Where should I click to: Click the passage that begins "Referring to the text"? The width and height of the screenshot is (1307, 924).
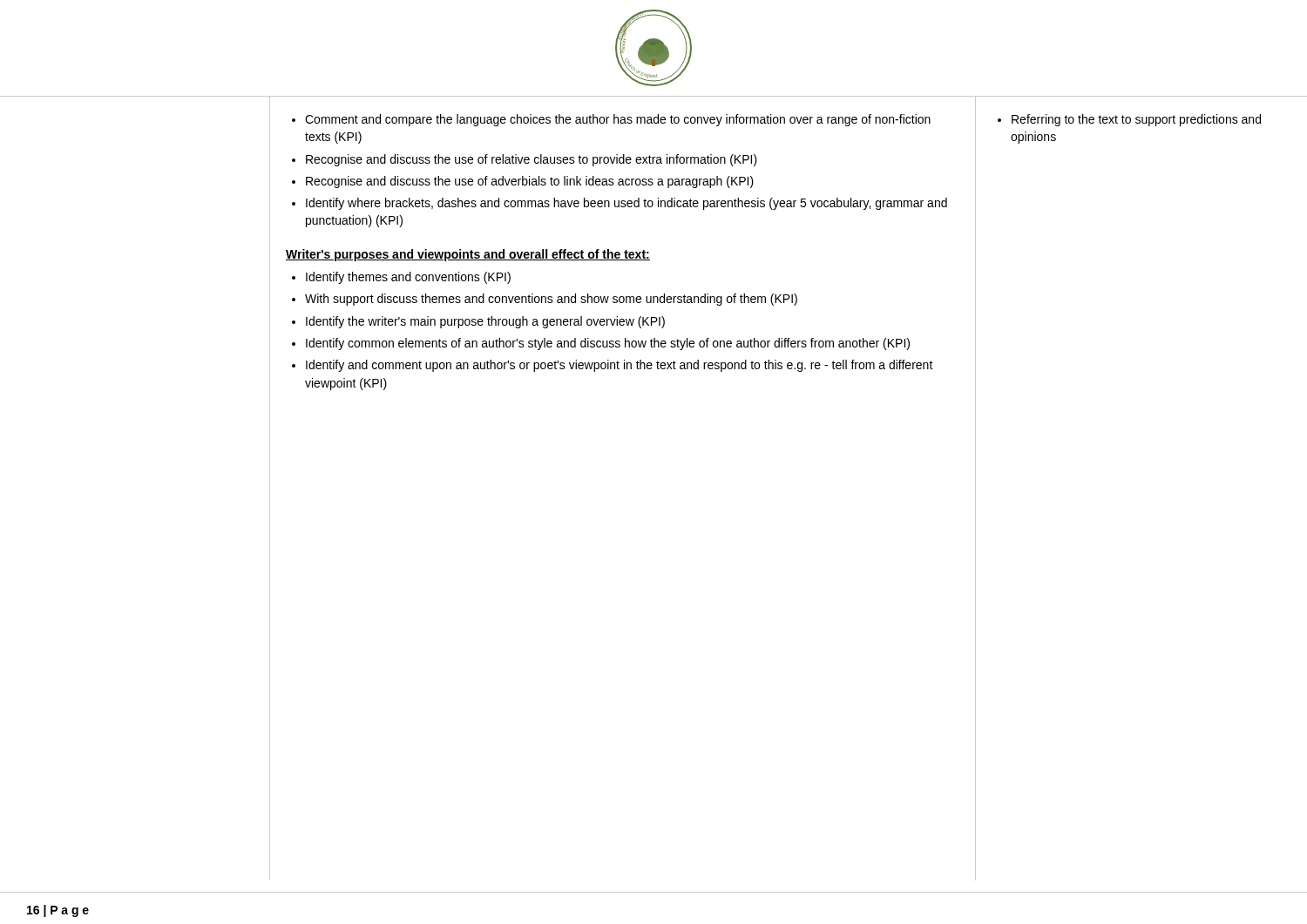click(x=1141, y=128)
